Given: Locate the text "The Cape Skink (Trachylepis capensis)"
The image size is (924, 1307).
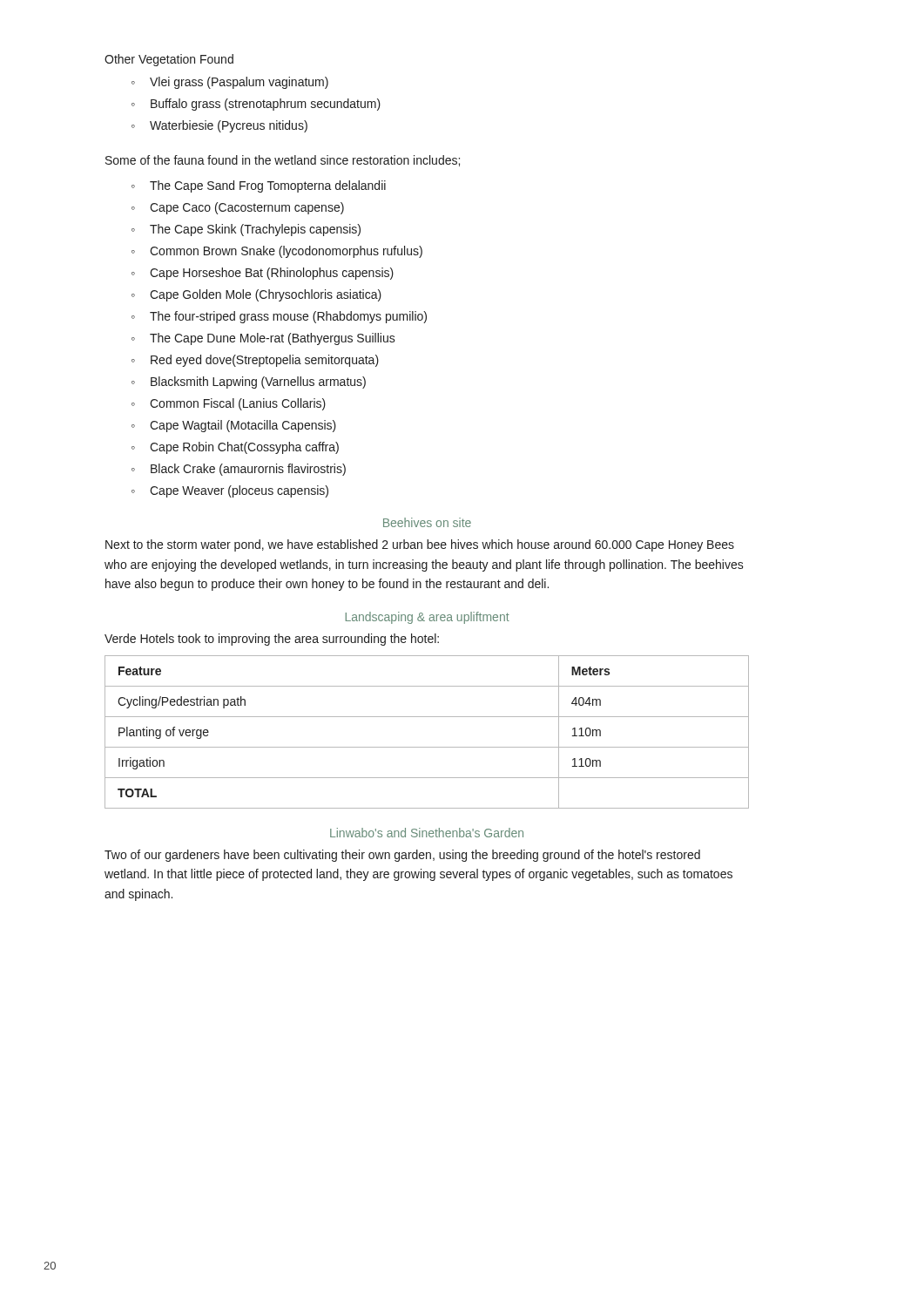Looking at the screenshot, I should 246,230.
